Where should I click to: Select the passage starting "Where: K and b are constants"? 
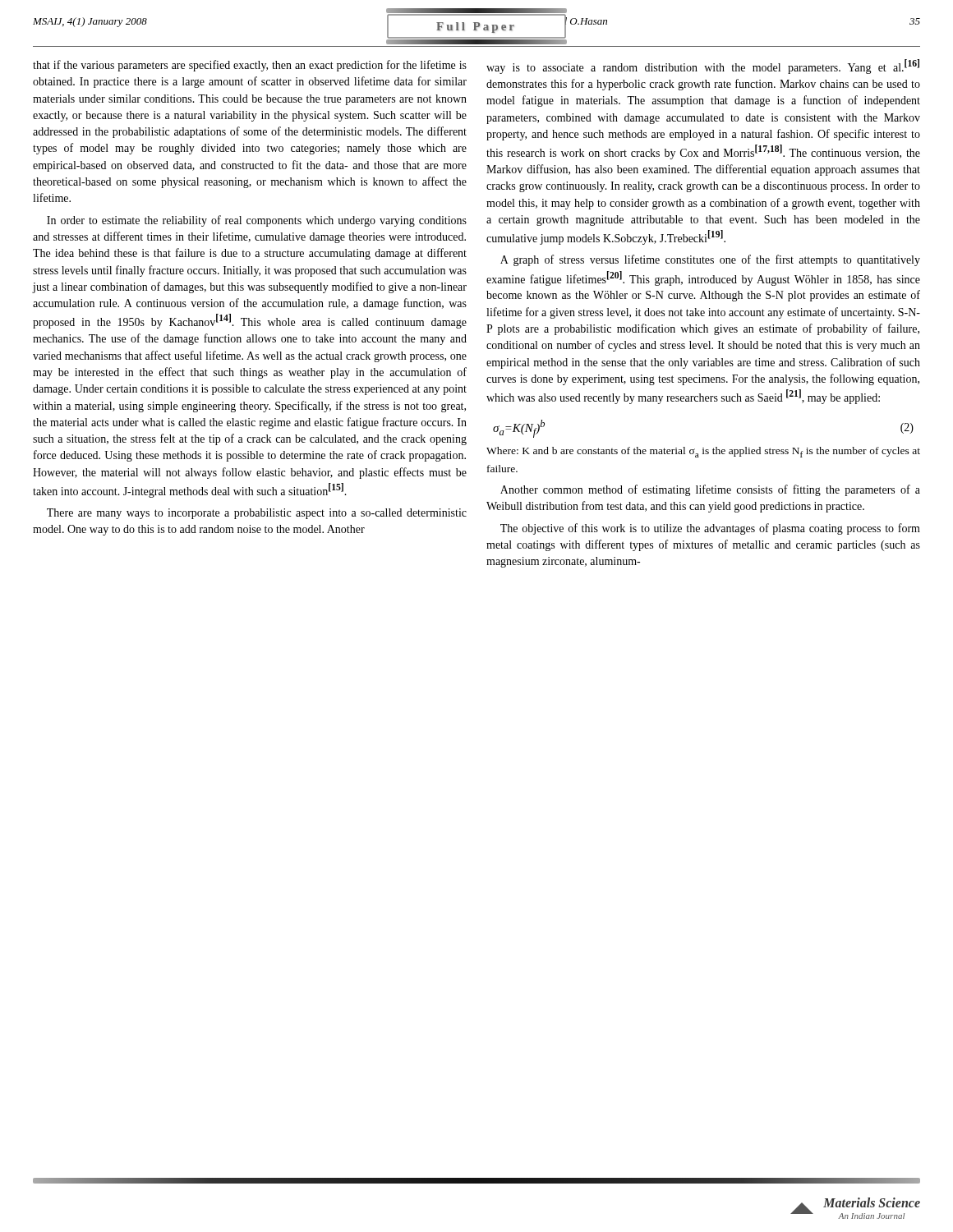(x=703, y=507)
